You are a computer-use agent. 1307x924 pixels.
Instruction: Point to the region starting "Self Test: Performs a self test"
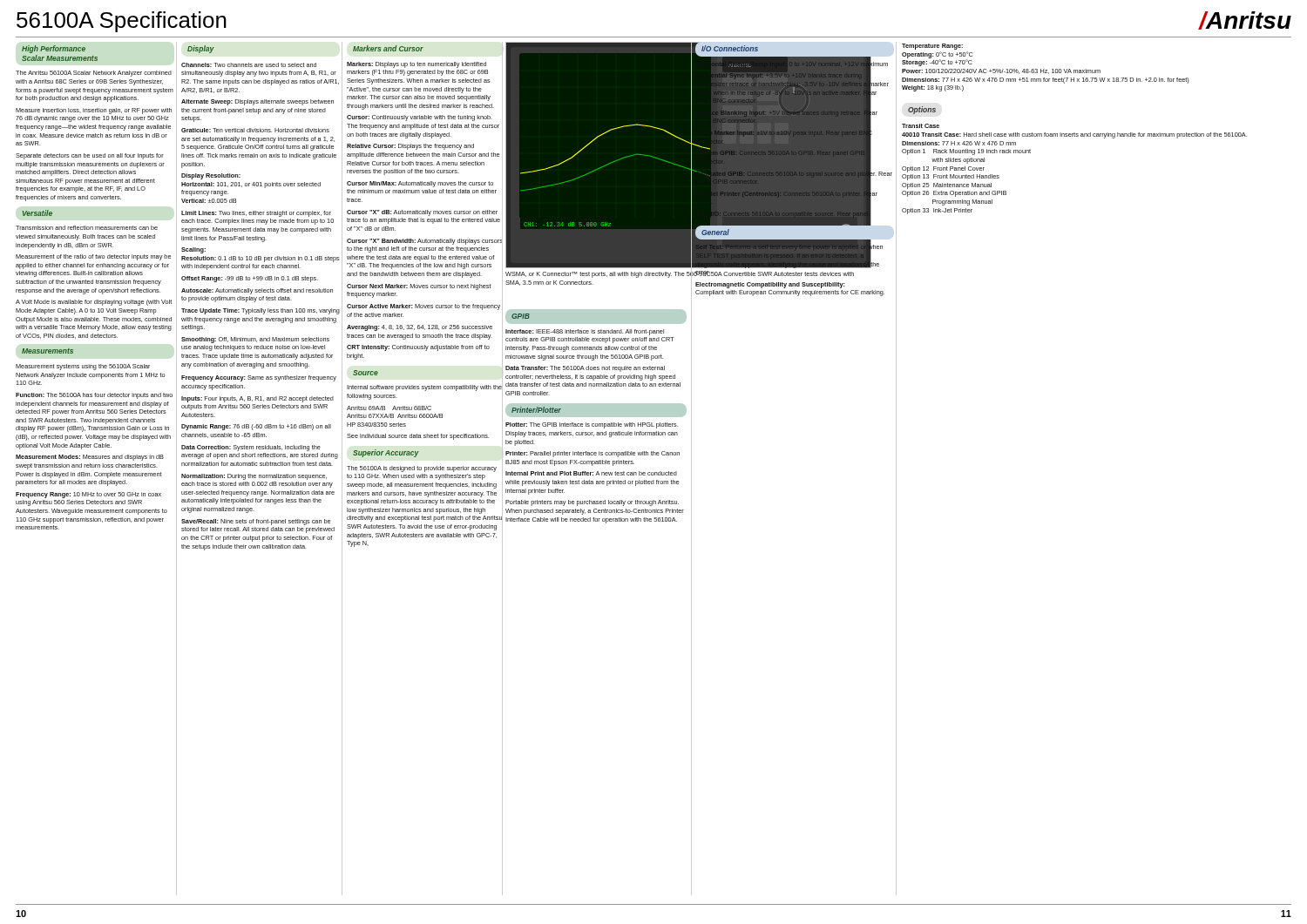789,260
